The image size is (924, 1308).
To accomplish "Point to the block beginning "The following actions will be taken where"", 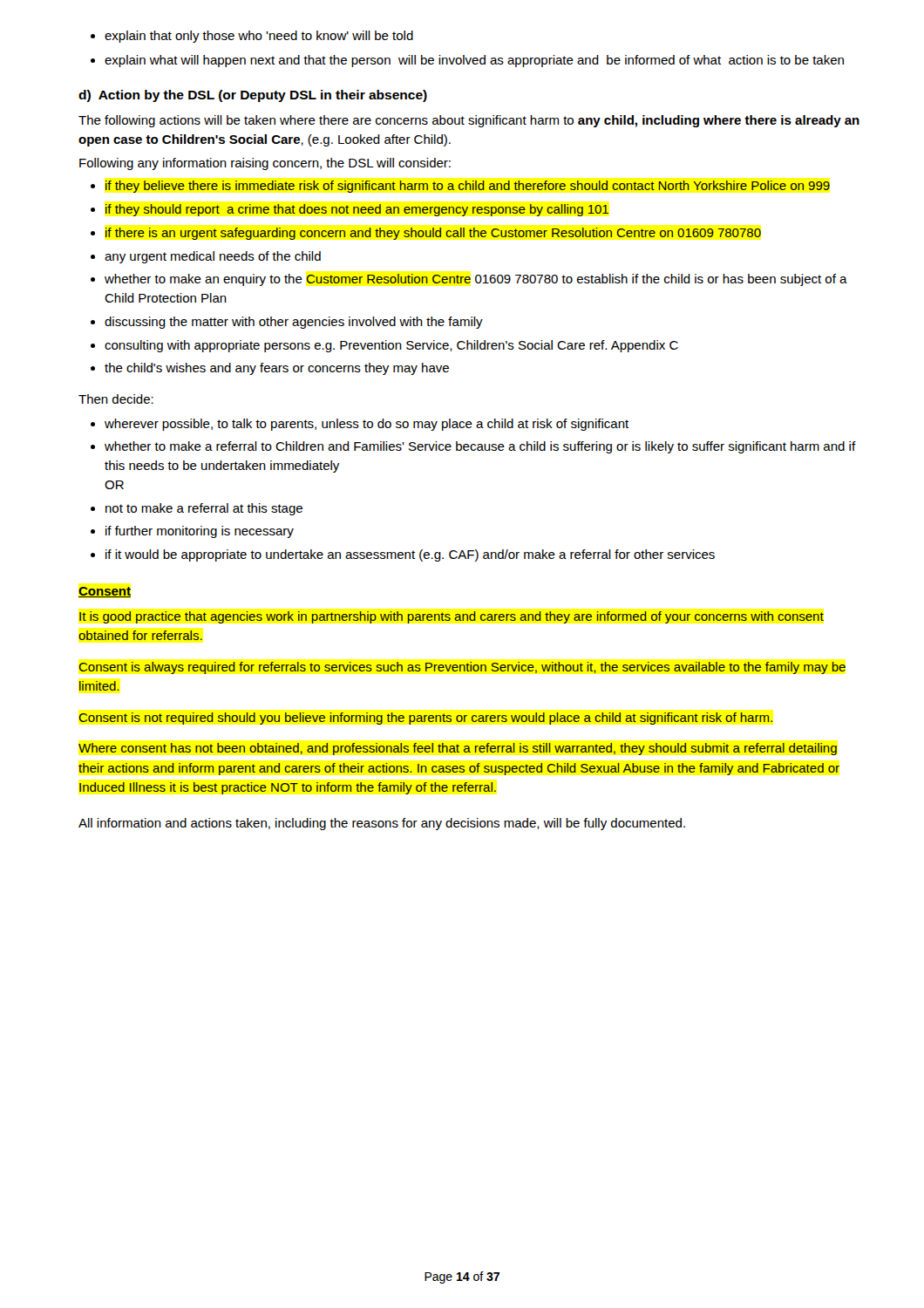I will coord(469,130).
